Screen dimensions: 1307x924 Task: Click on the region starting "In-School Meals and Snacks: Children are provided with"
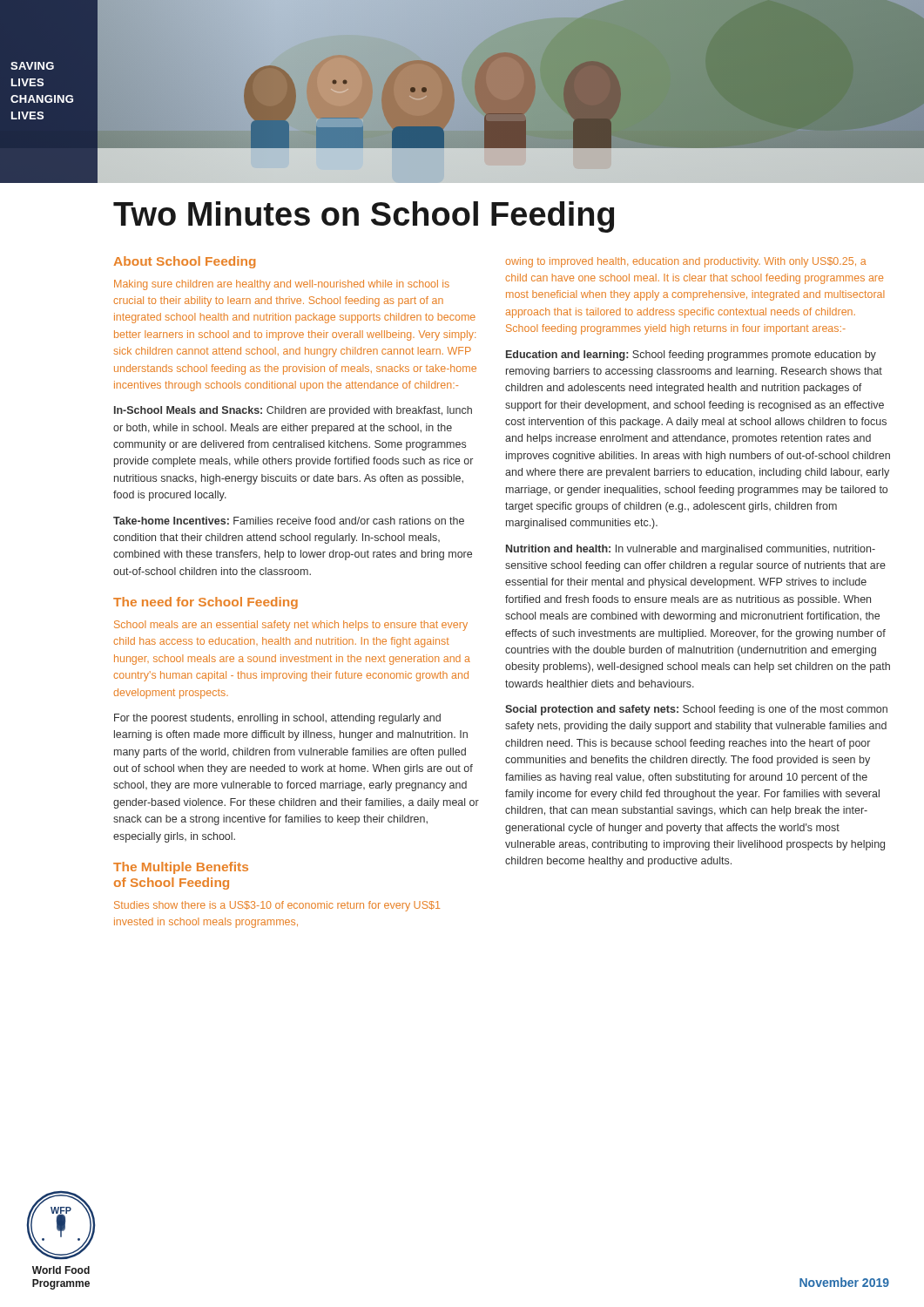(293, 453)
